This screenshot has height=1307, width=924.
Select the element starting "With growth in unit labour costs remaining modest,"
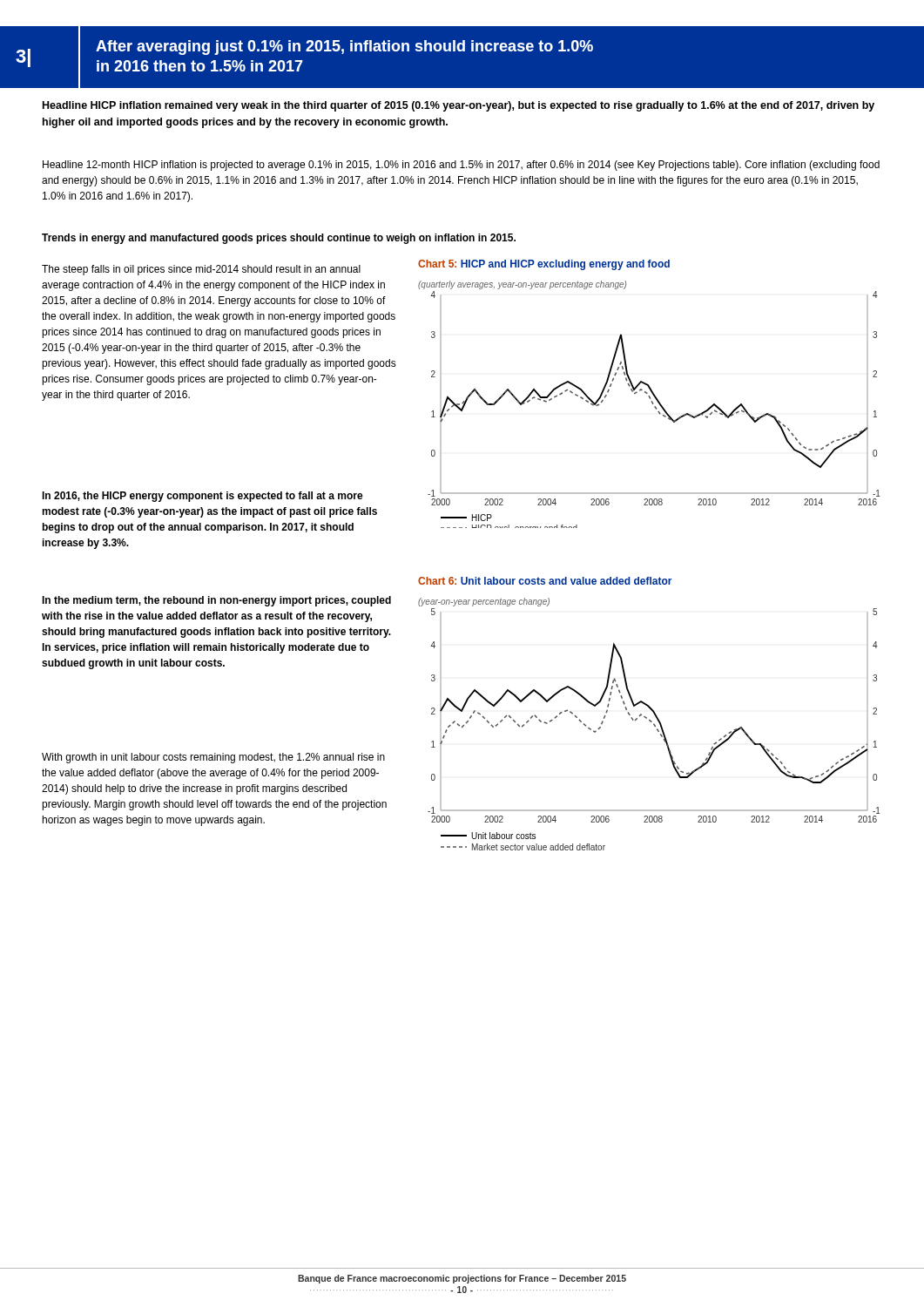click(x=214, y=789)
